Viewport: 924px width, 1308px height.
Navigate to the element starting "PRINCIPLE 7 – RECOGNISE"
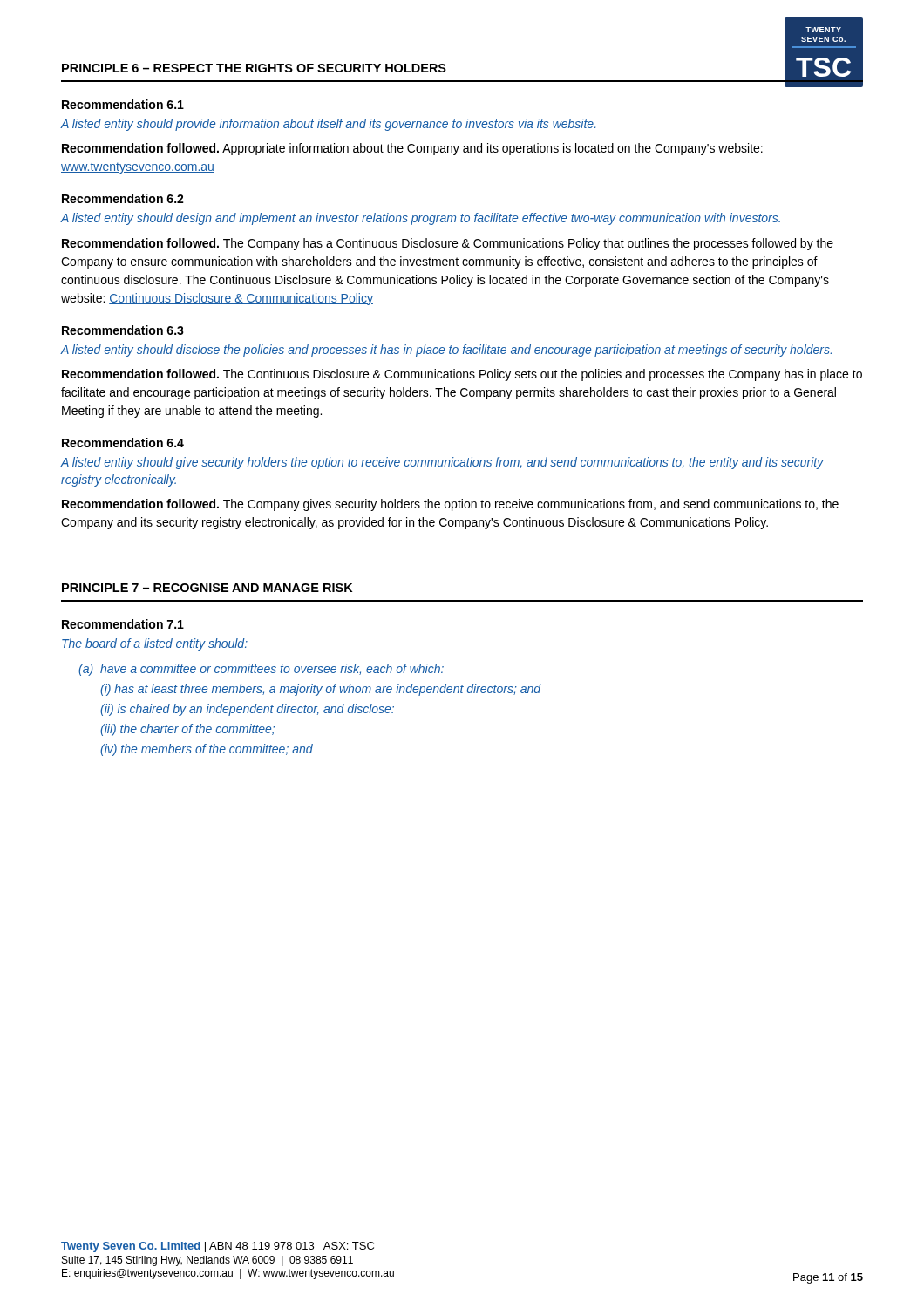(207, 588)
